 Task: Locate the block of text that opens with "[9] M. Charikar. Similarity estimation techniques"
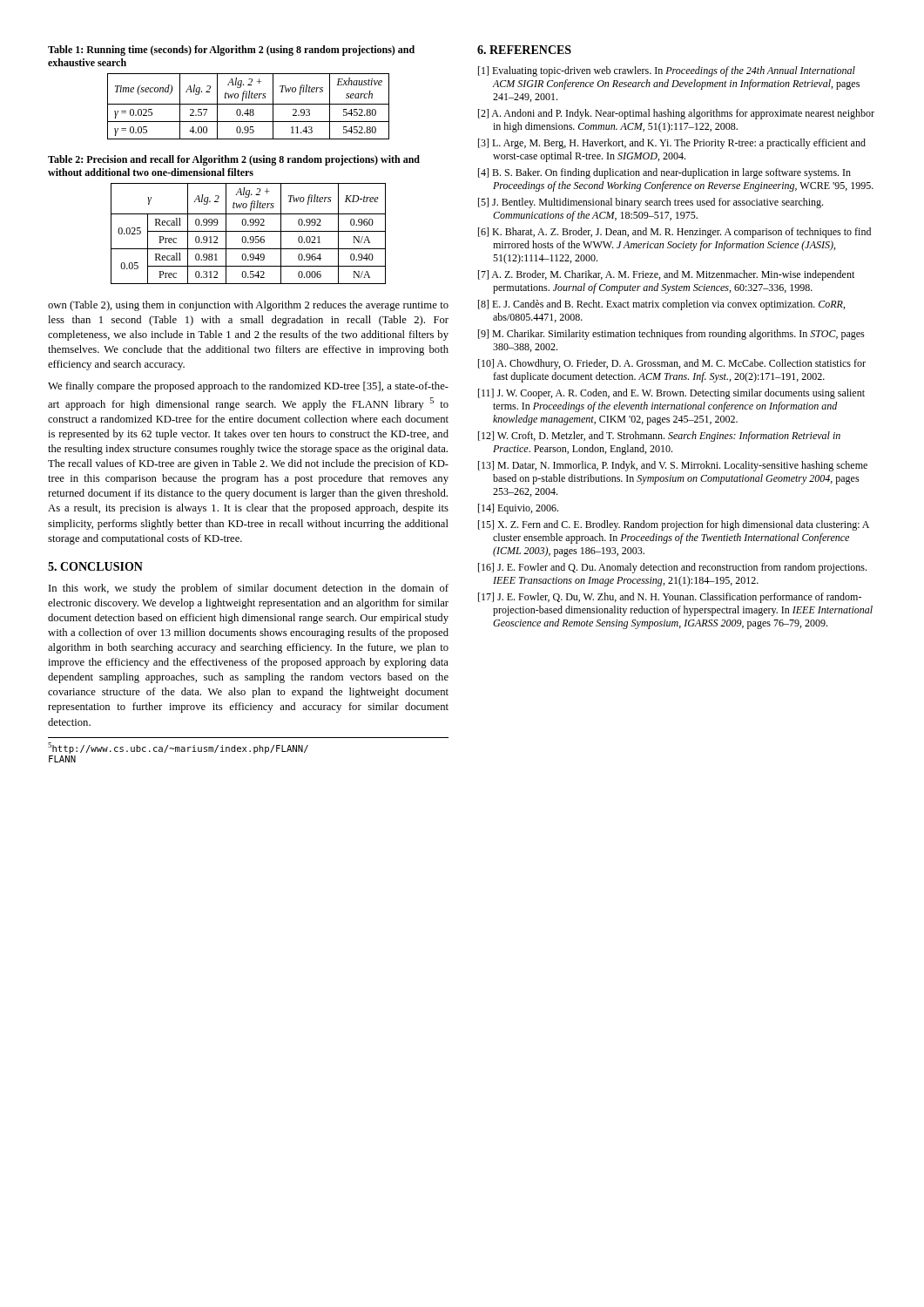[671, 340]
